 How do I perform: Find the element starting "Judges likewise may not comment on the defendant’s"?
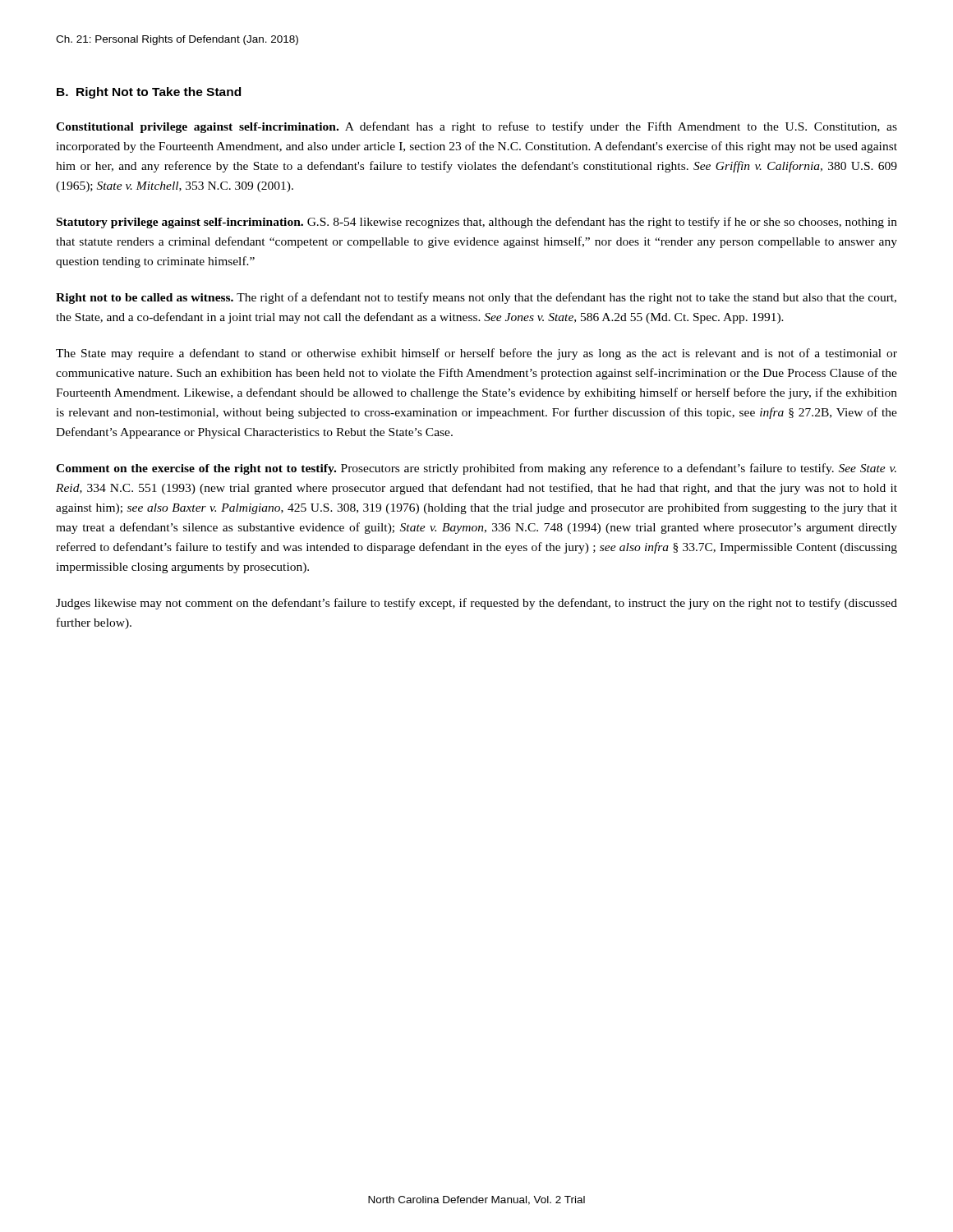click(476, 613)
